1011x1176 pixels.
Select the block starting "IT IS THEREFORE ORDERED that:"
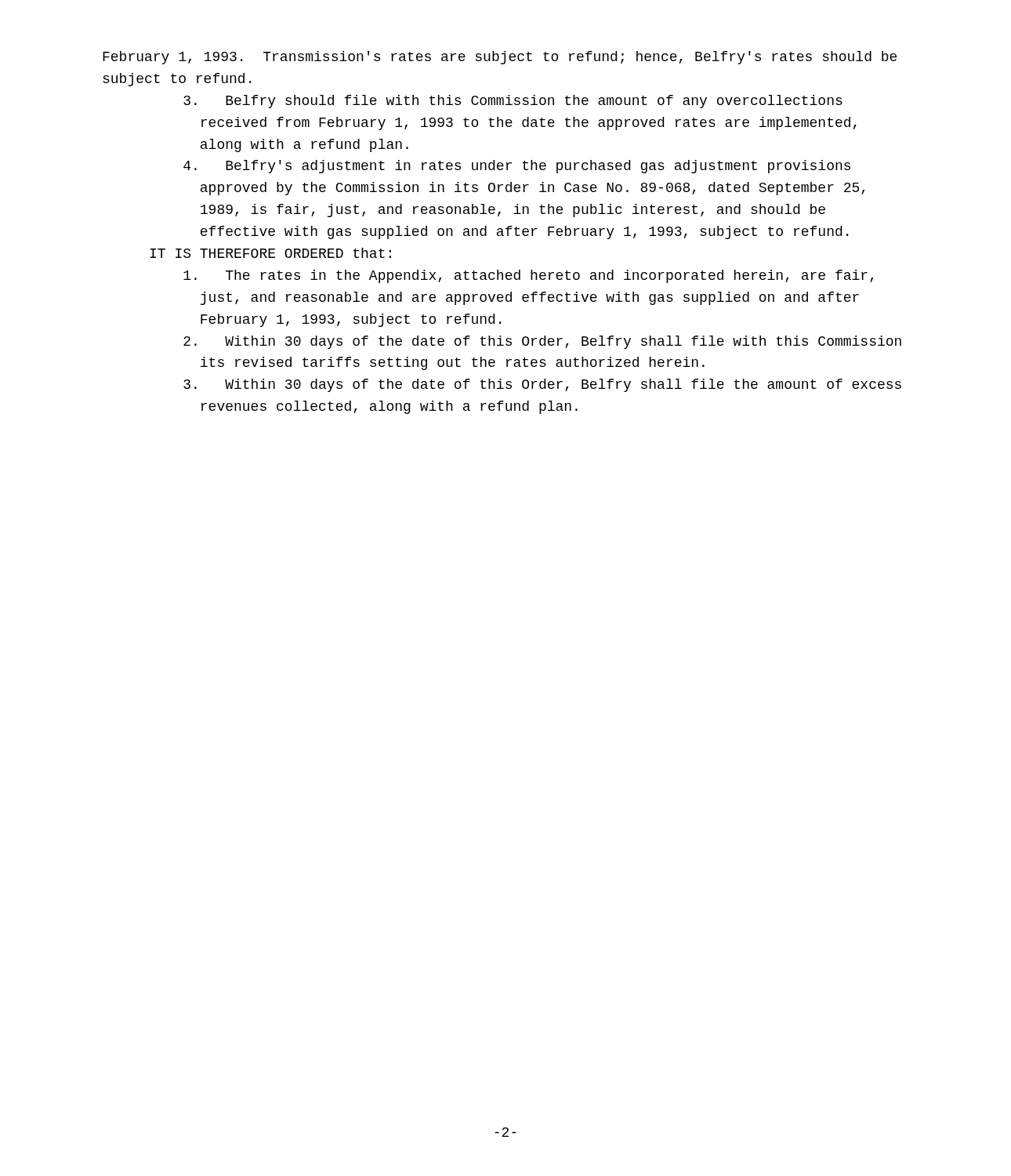coord(272,254)
